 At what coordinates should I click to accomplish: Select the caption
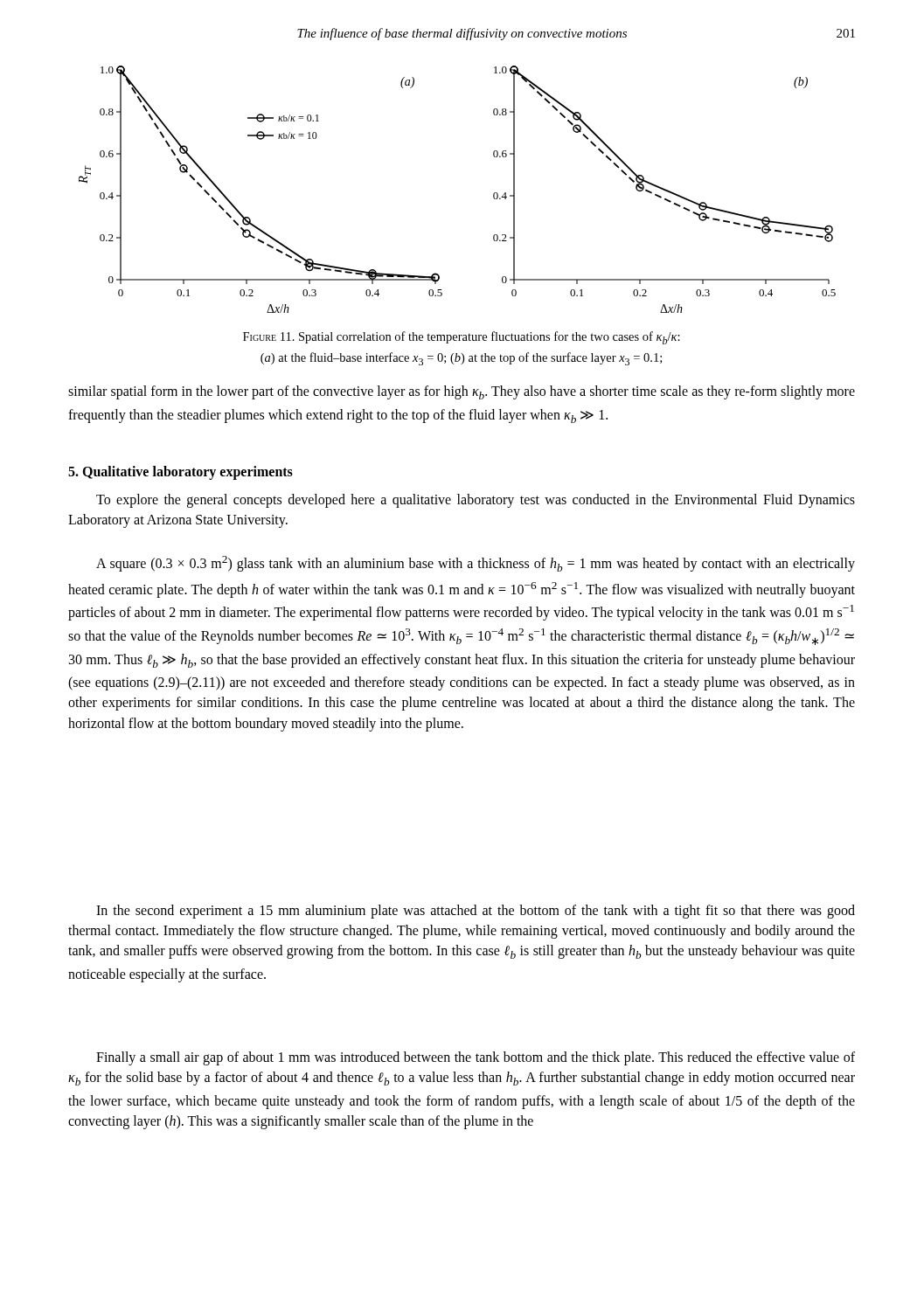click(462, 349)
